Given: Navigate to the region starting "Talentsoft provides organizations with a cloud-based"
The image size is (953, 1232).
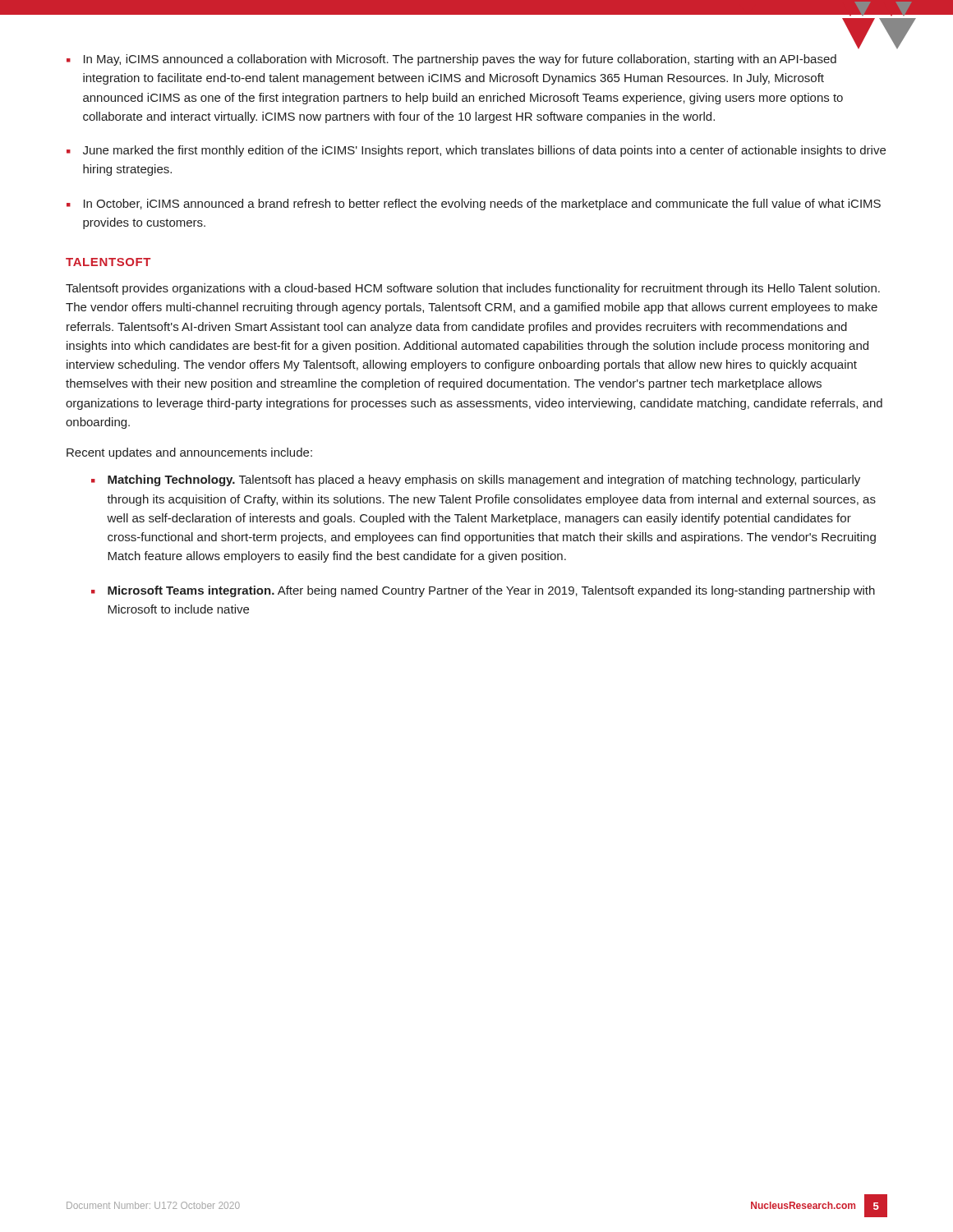Looking at the screenshot, I should [x=474, y=355].
